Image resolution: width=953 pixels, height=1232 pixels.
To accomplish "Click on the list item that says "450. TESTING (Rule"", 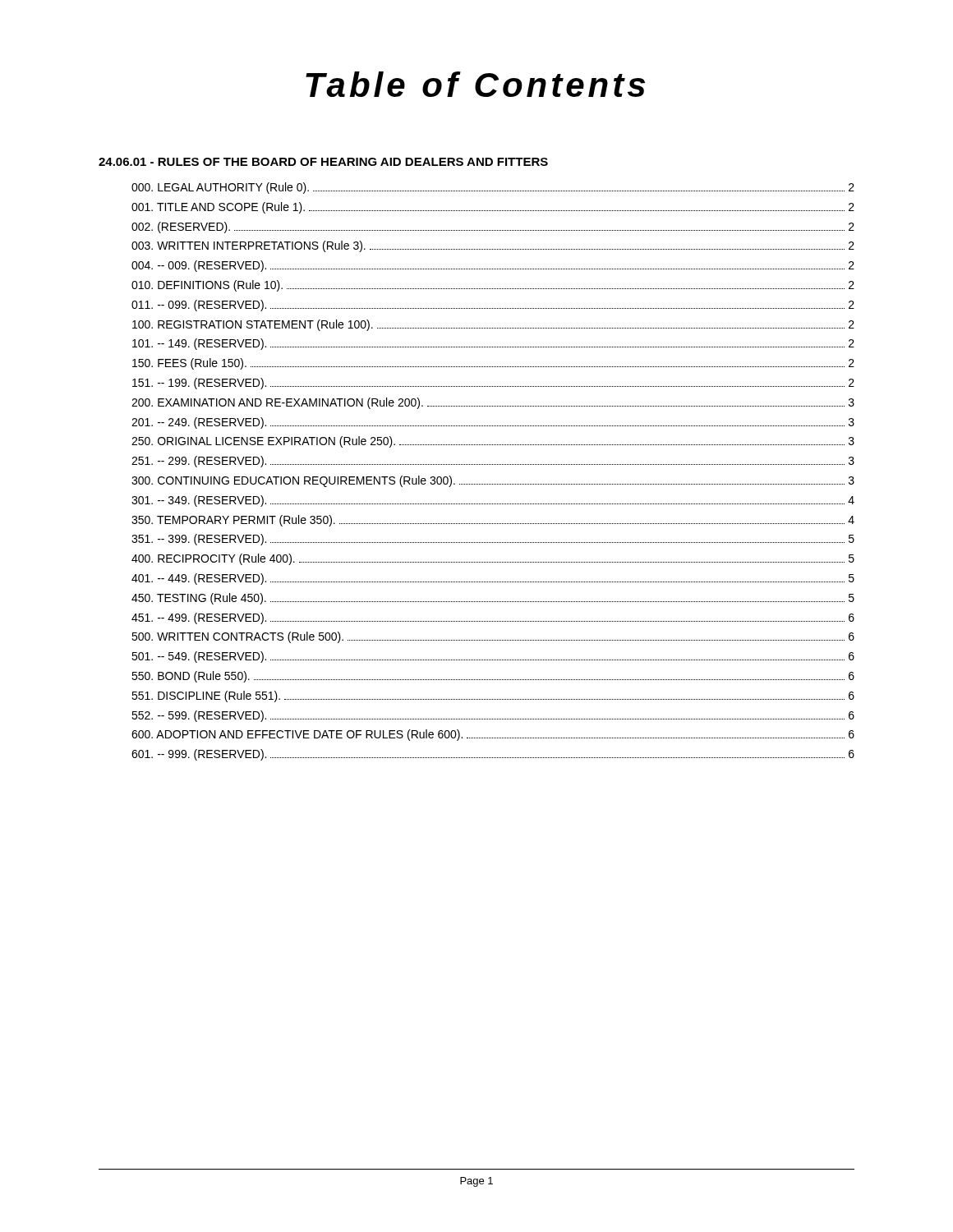I will 493,598.
